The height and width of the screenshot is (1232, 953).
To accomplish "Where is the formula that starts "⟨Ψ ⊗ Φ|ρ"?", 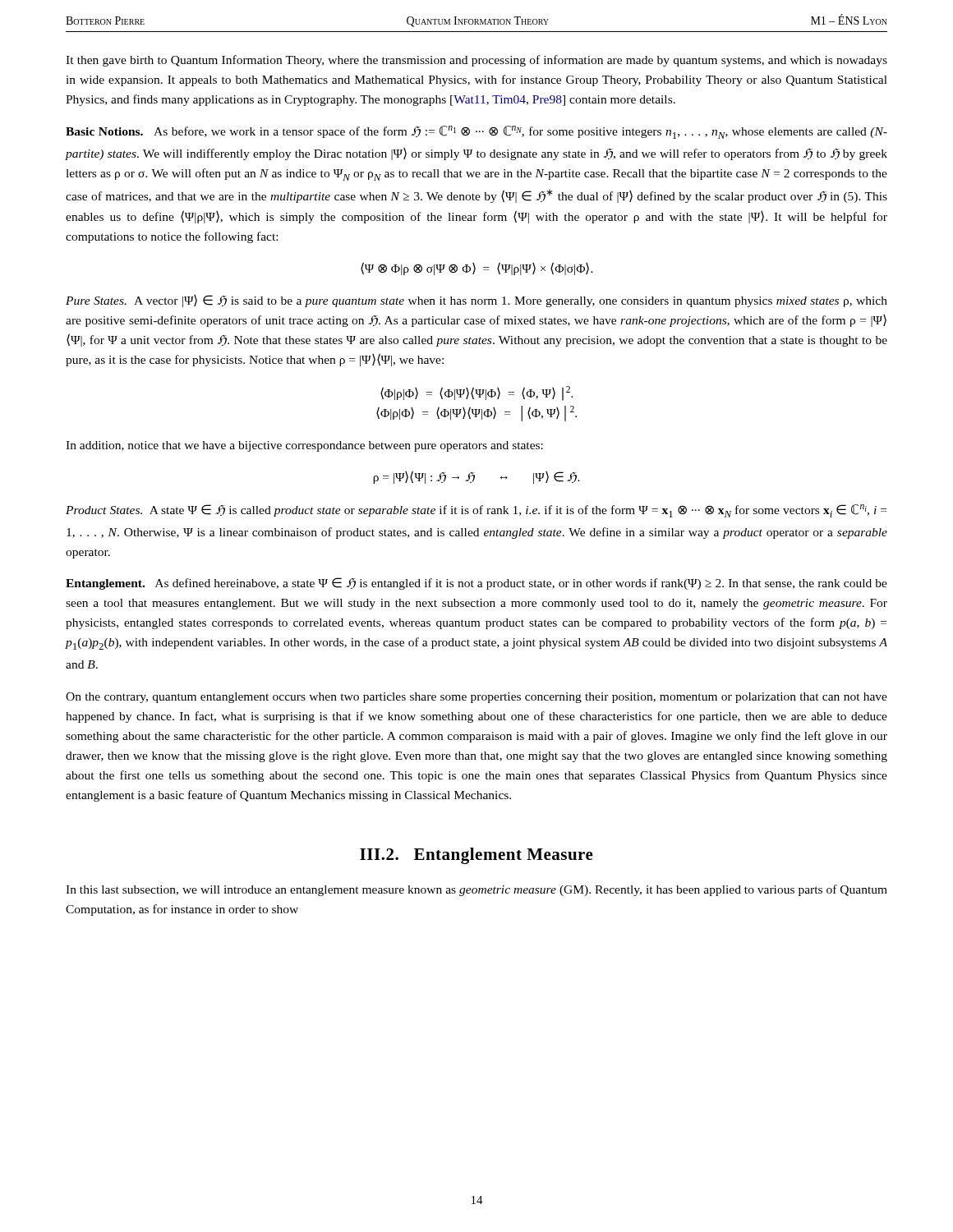I will [x=476, y=268].
